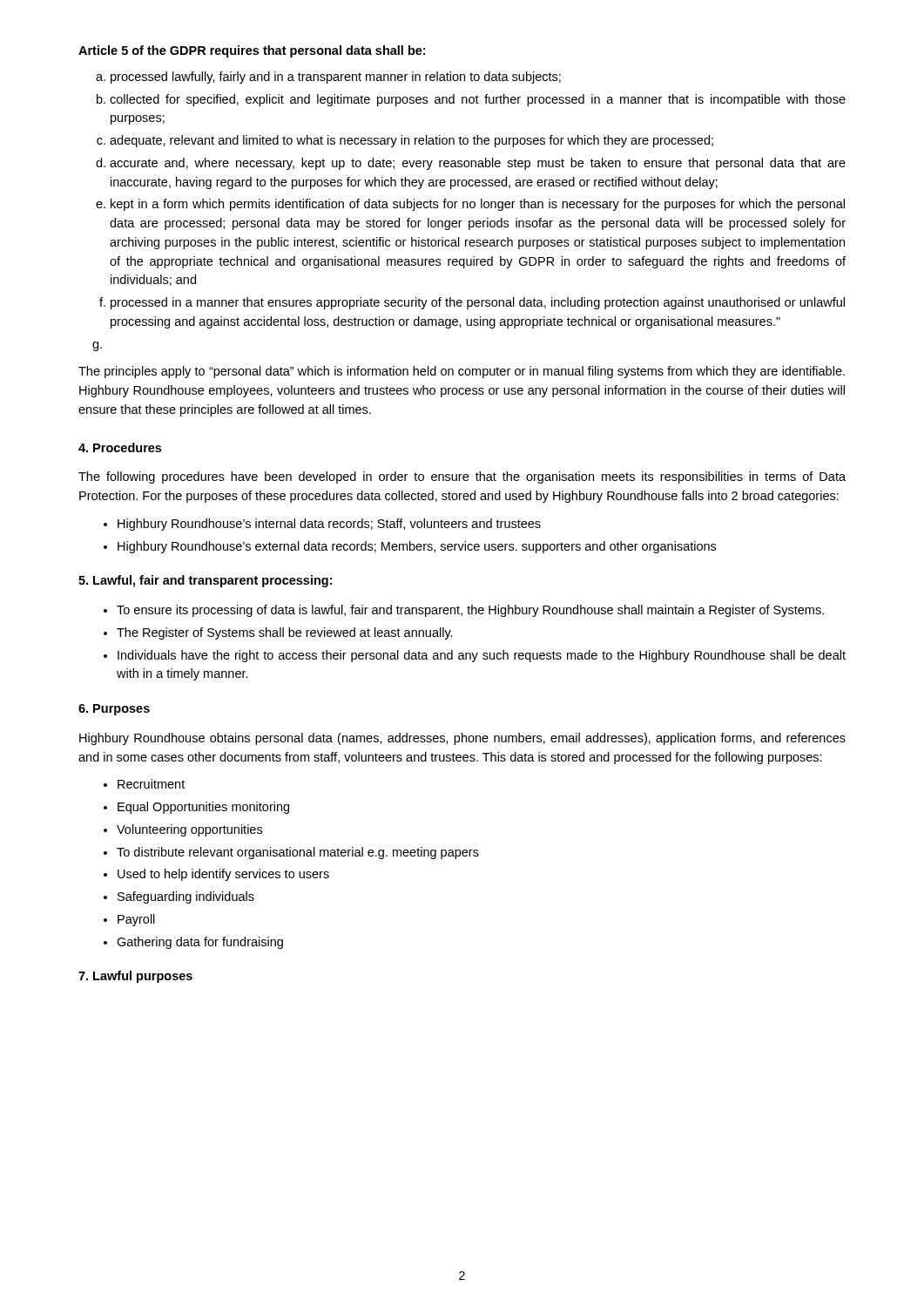Click on the text block with the text "Highbury Roundhouse obtains"

pyautogui.click(x=462, y=747)
